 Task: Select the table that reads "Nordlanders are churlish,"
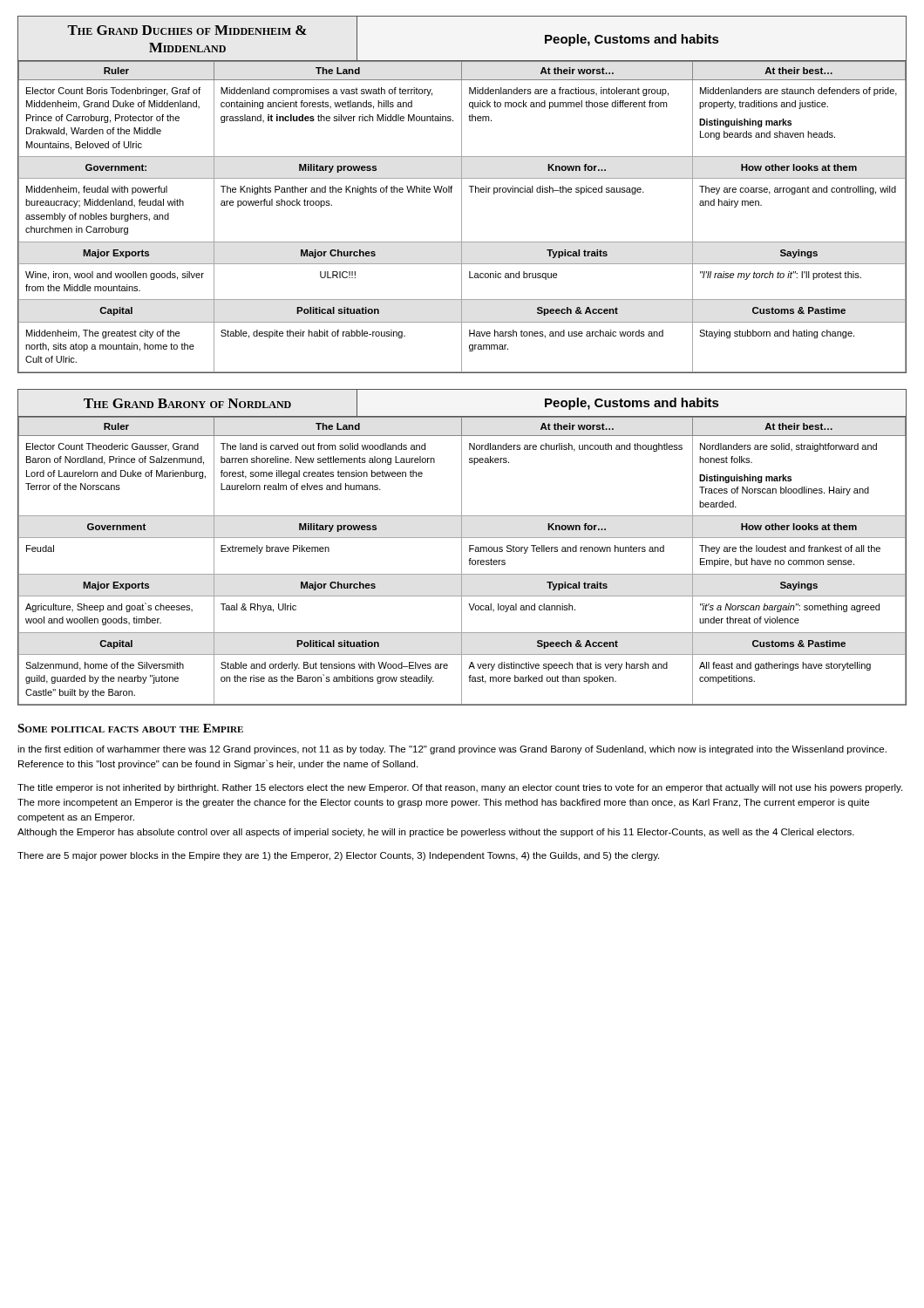(x=462, y=547)
